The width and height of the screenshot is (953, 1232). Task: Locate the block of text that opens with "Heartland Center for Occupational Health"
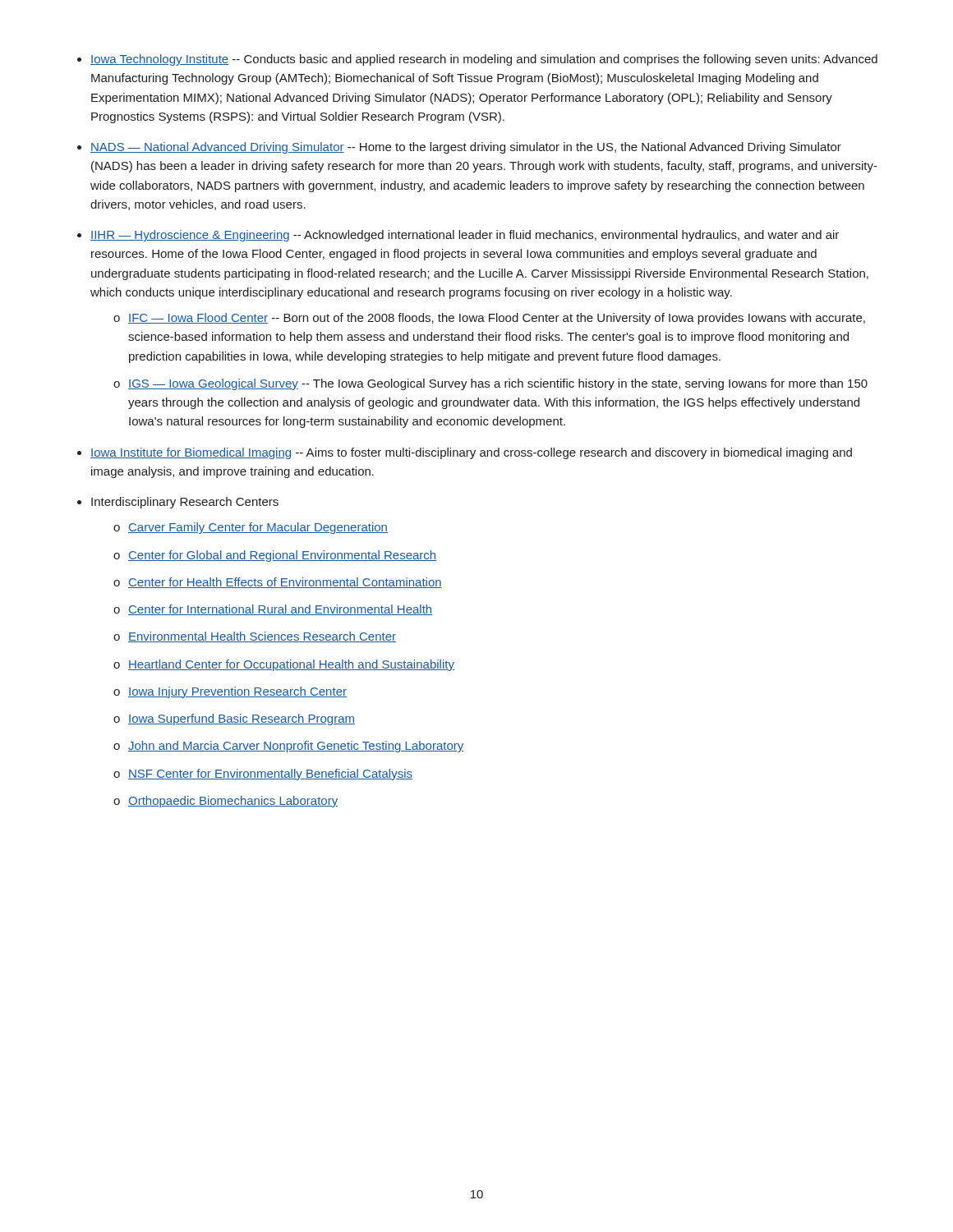[x=291, y=664]
